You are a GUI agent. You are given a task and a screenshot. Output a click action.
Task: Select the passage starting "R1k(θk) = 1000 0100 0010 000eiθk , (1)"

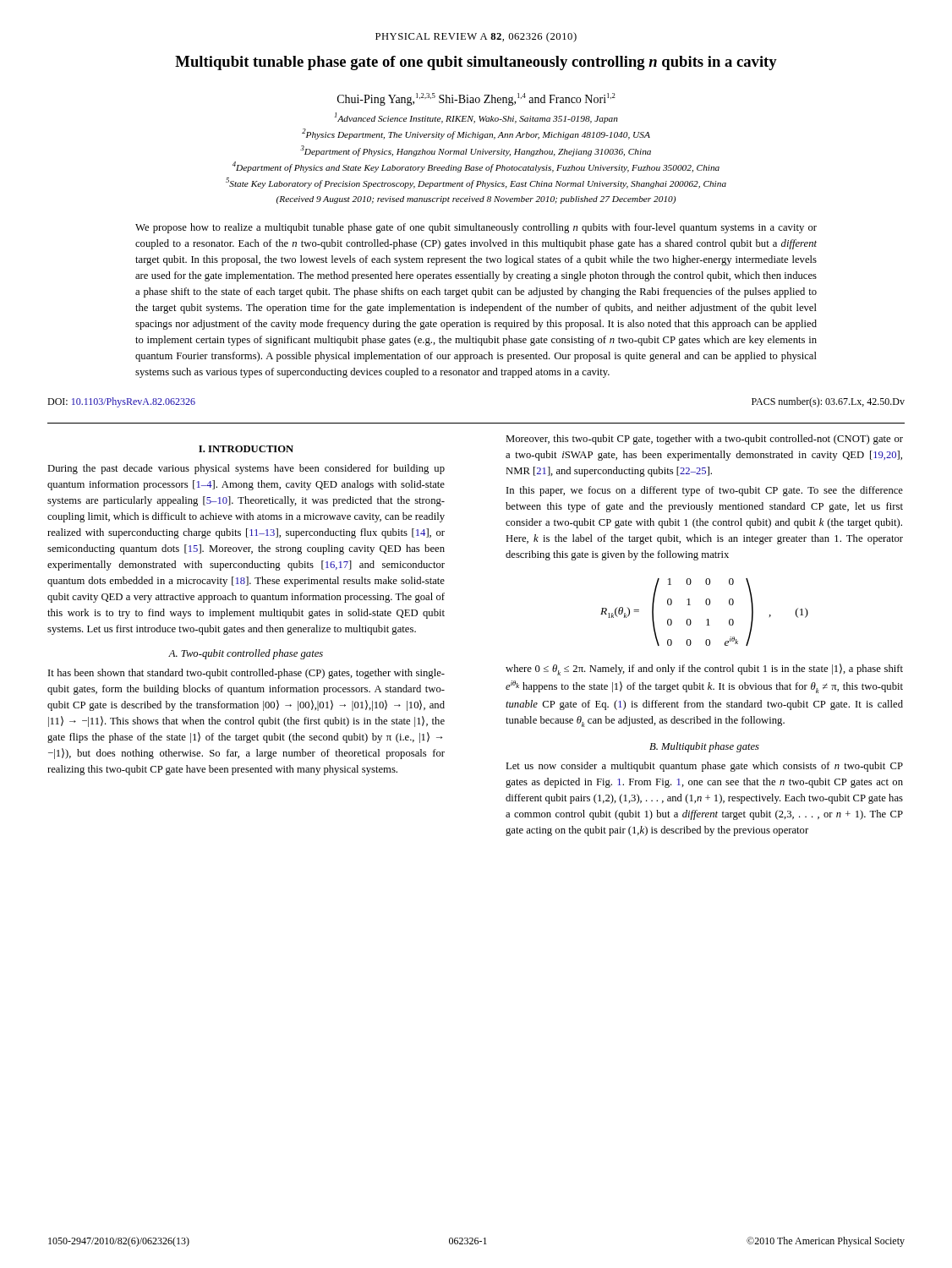[704, 612]
